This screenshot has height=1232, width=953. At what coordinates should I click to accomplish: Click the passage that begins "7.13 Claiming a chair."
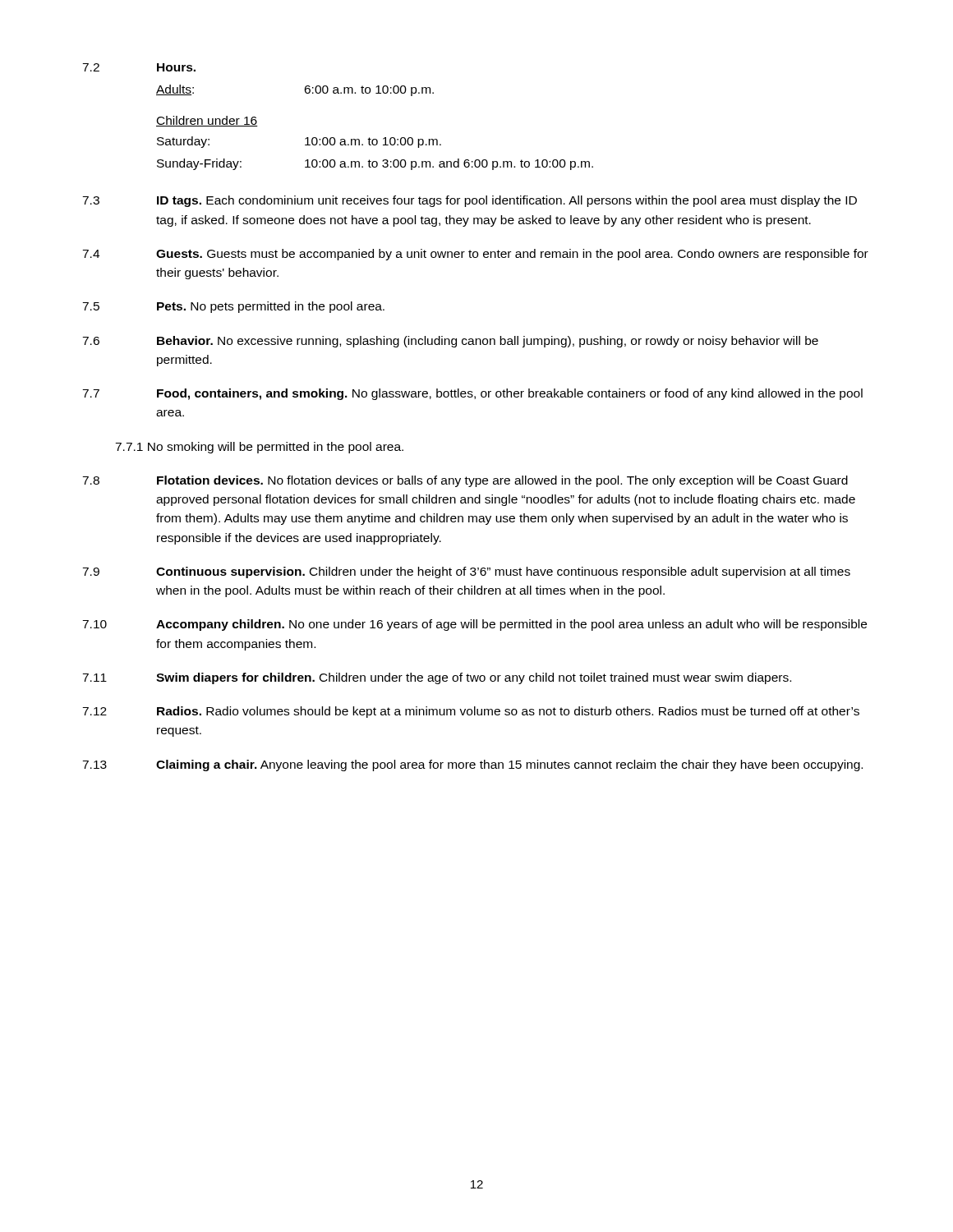click(x=476, y=764)
